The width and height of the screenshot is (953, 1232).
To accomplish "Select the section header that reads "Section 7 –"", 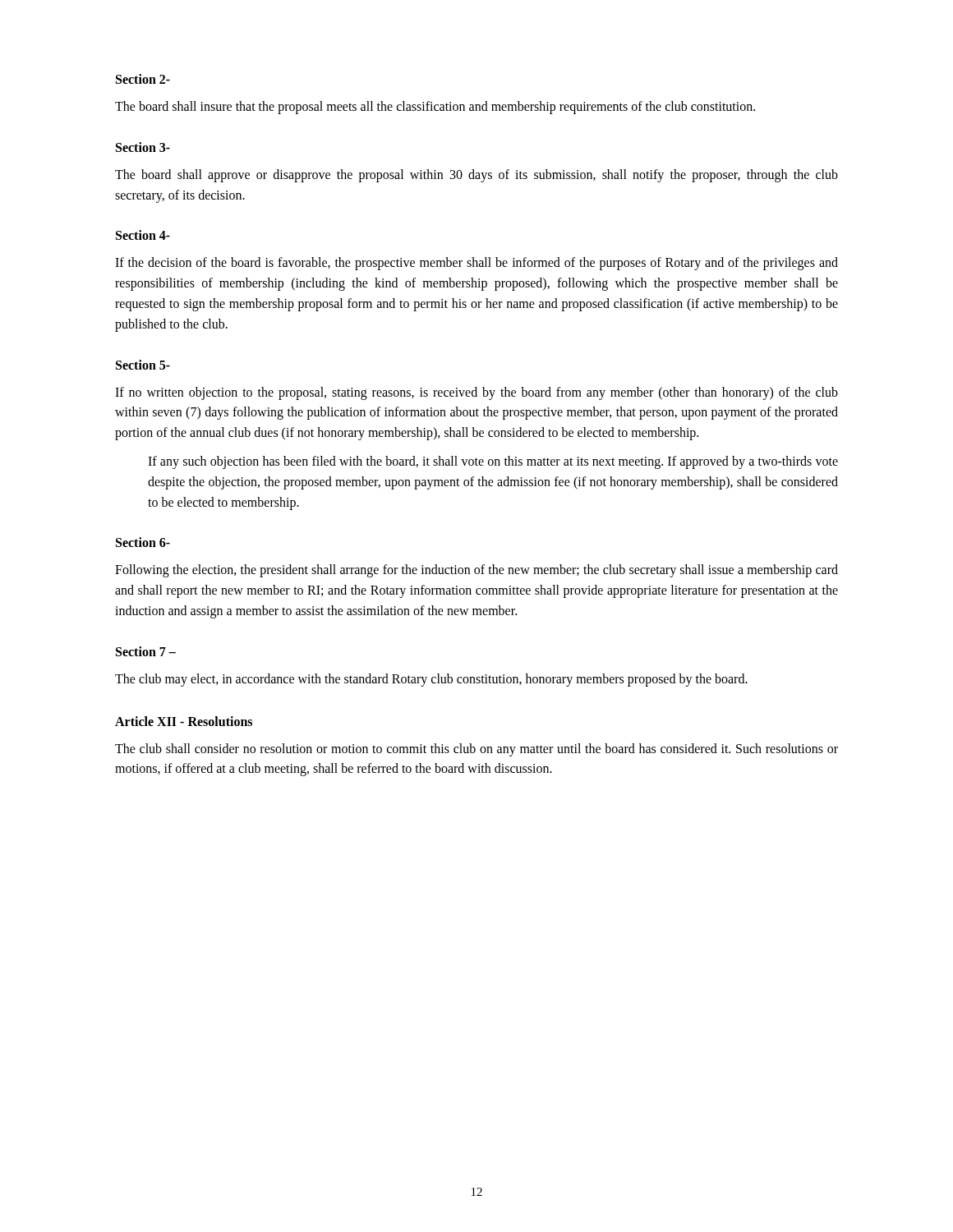I will (145, 652).
